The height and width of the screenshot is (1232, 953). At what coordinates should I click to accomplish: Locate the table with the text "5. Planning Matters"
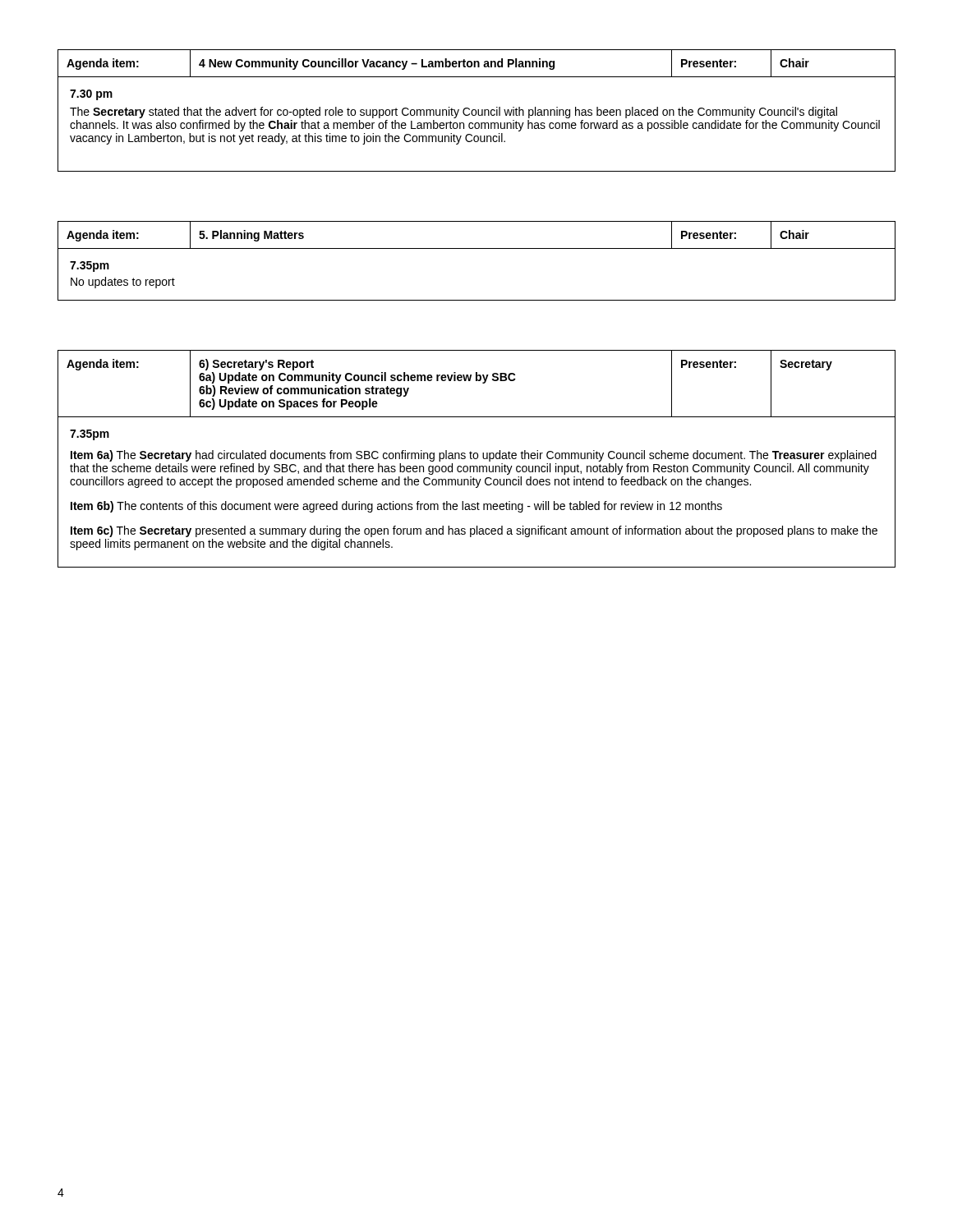(x=476, y=235)
